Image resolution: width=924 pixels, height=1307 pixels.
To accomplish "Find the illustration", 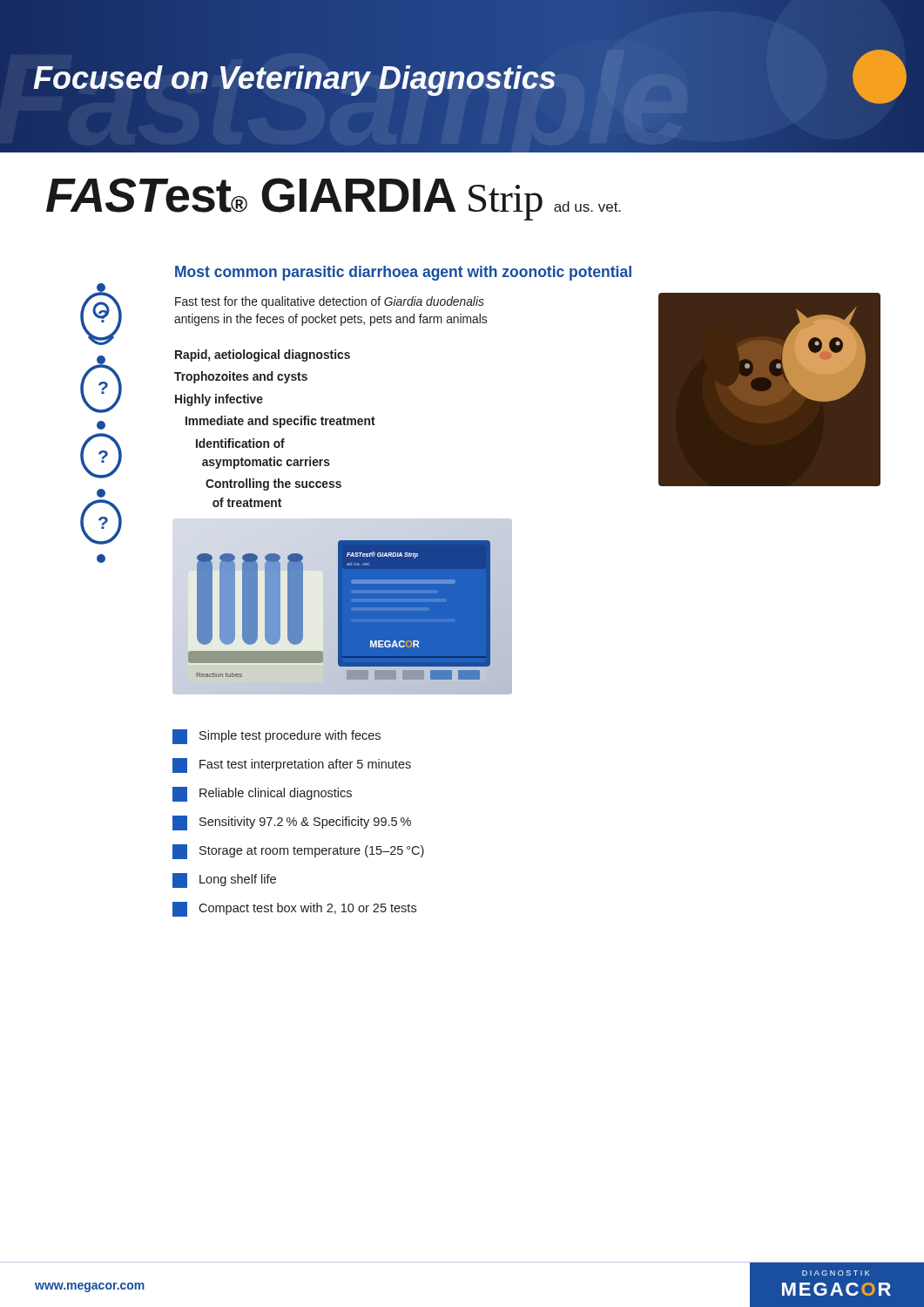I will (x=101, y=423).
